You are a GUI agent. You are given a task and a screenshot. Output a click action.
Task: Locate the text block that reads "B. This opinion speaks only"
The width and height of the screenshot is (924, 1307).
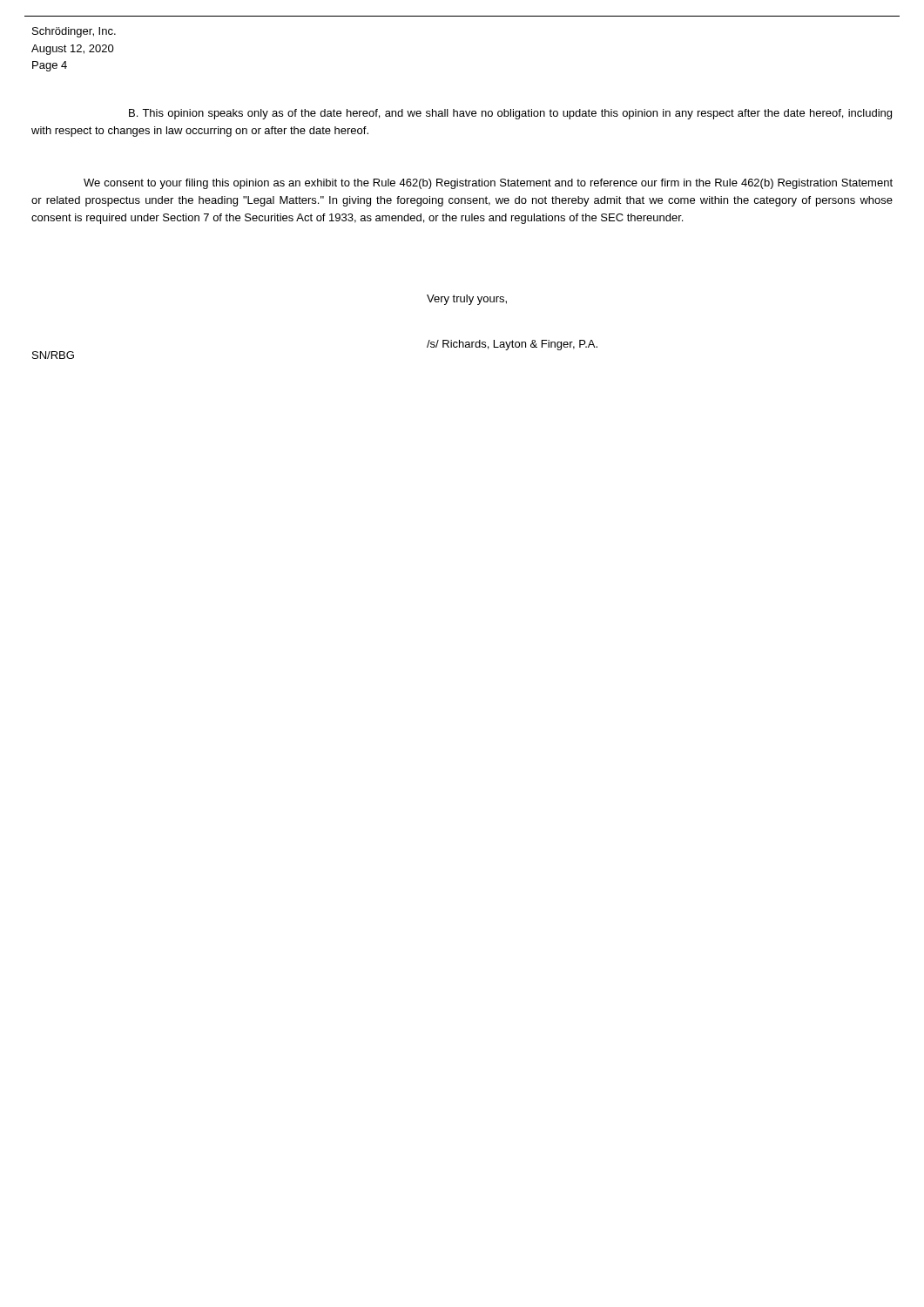[x=462, y=122]
